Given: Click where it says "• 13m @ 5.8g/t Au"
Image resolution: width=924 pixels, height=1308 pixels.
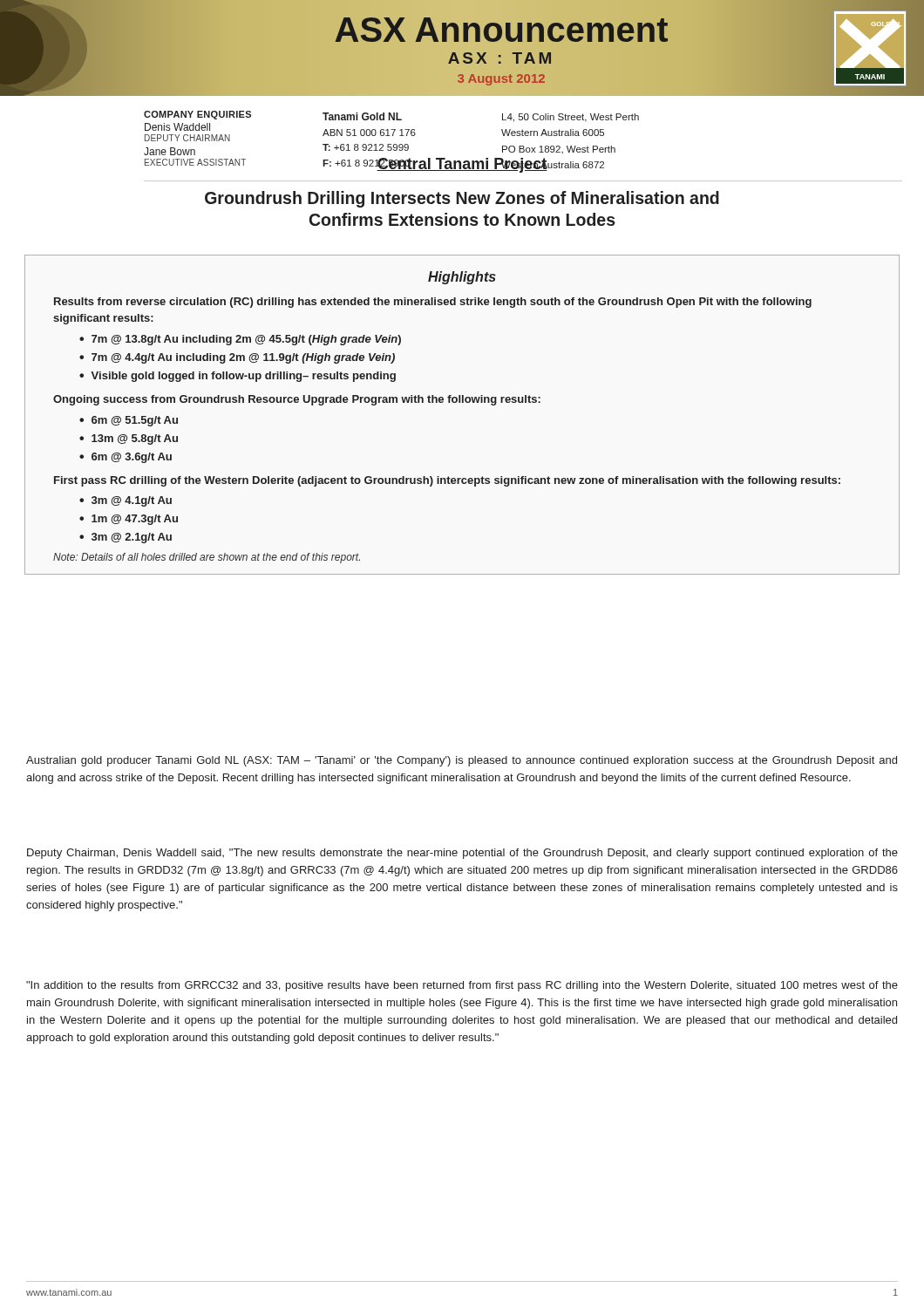Looking at the screenshot, I should [x=129, y=438].
